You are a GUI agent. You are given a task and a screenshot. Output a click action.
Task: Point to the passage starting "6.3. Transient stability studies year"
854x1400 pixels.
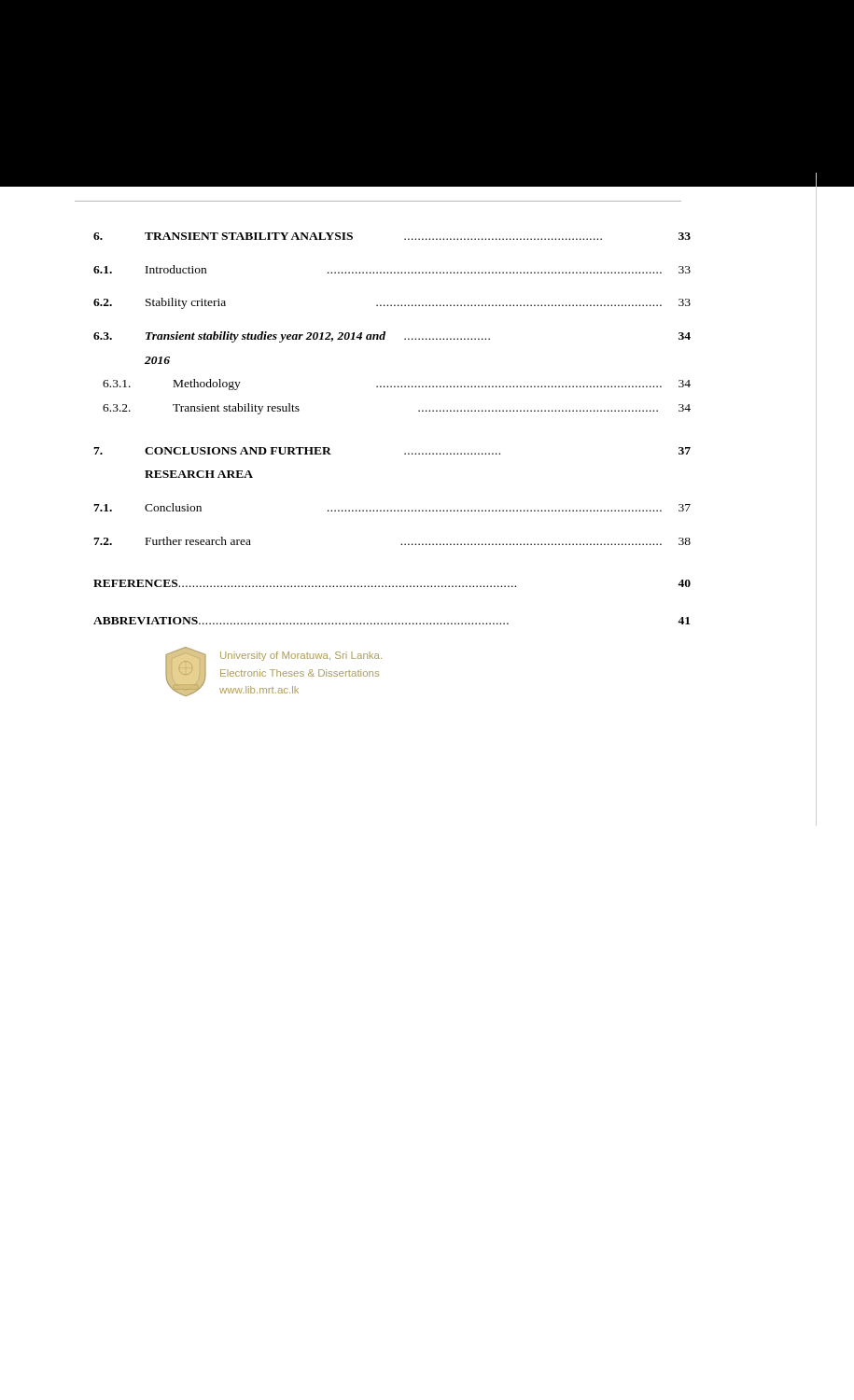coord(259,336)
